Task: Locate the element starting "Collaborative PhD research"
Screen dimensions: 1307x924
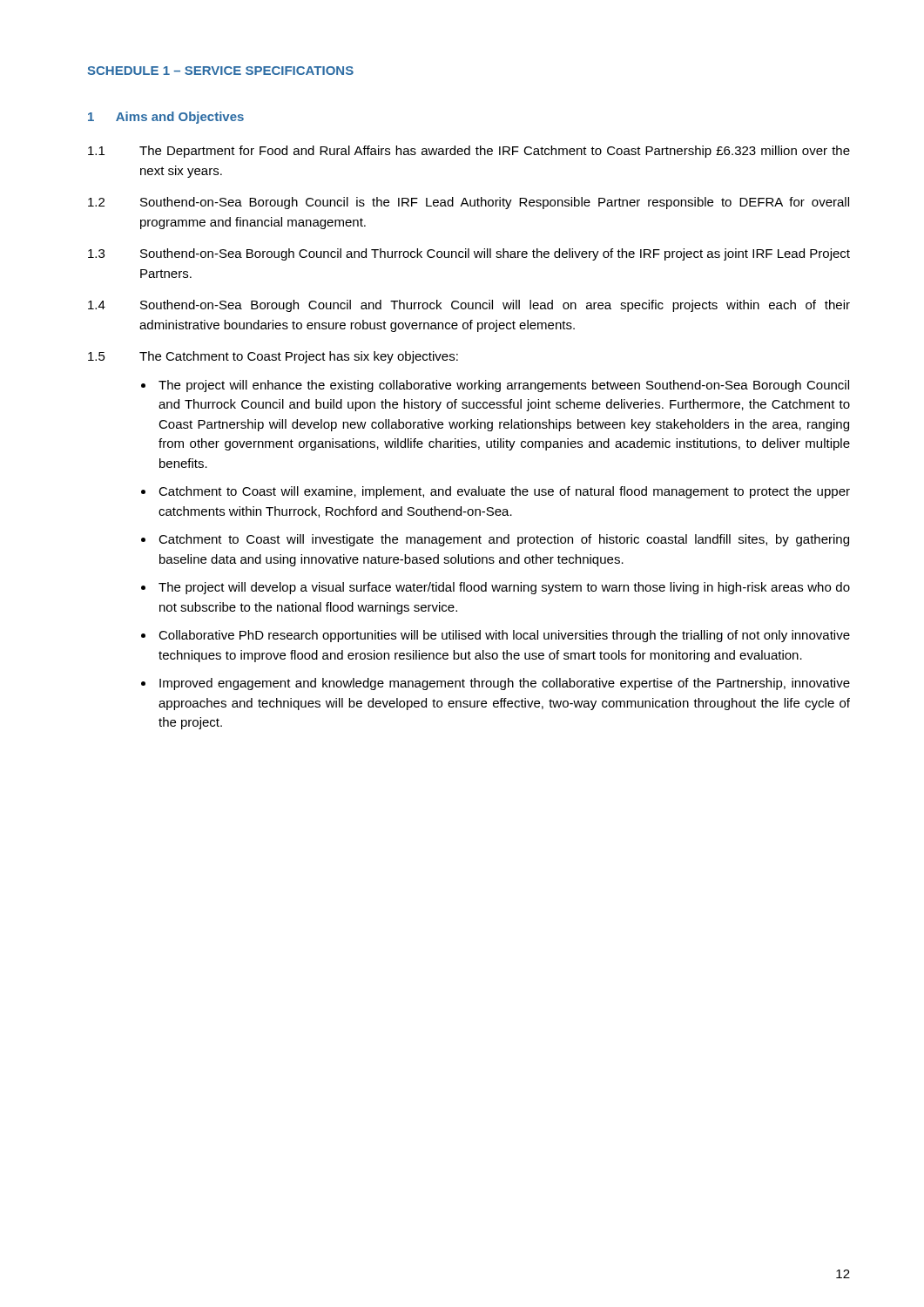Action: 504,645
